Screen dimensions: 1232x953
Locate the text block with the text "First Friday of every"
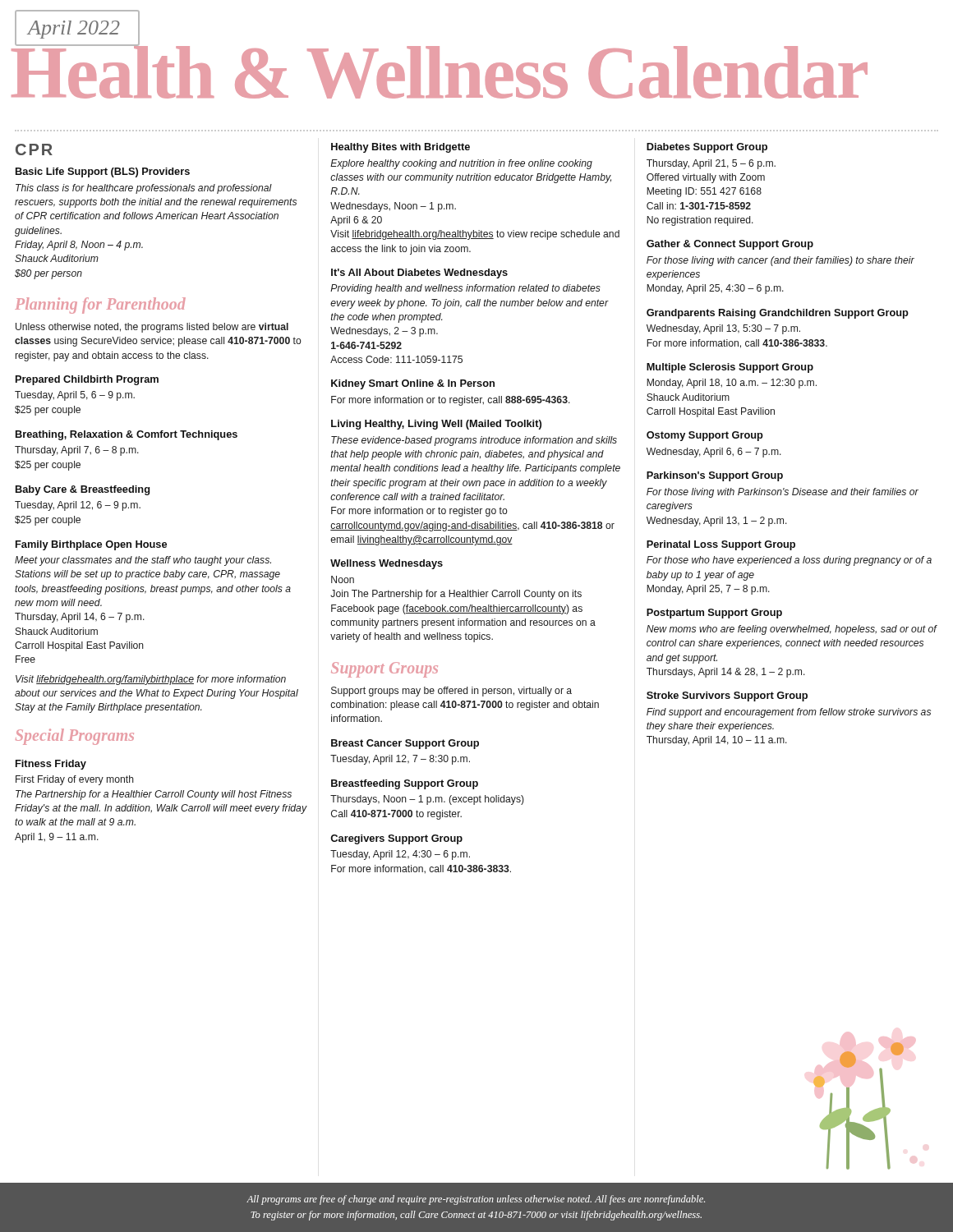(161, 808)
